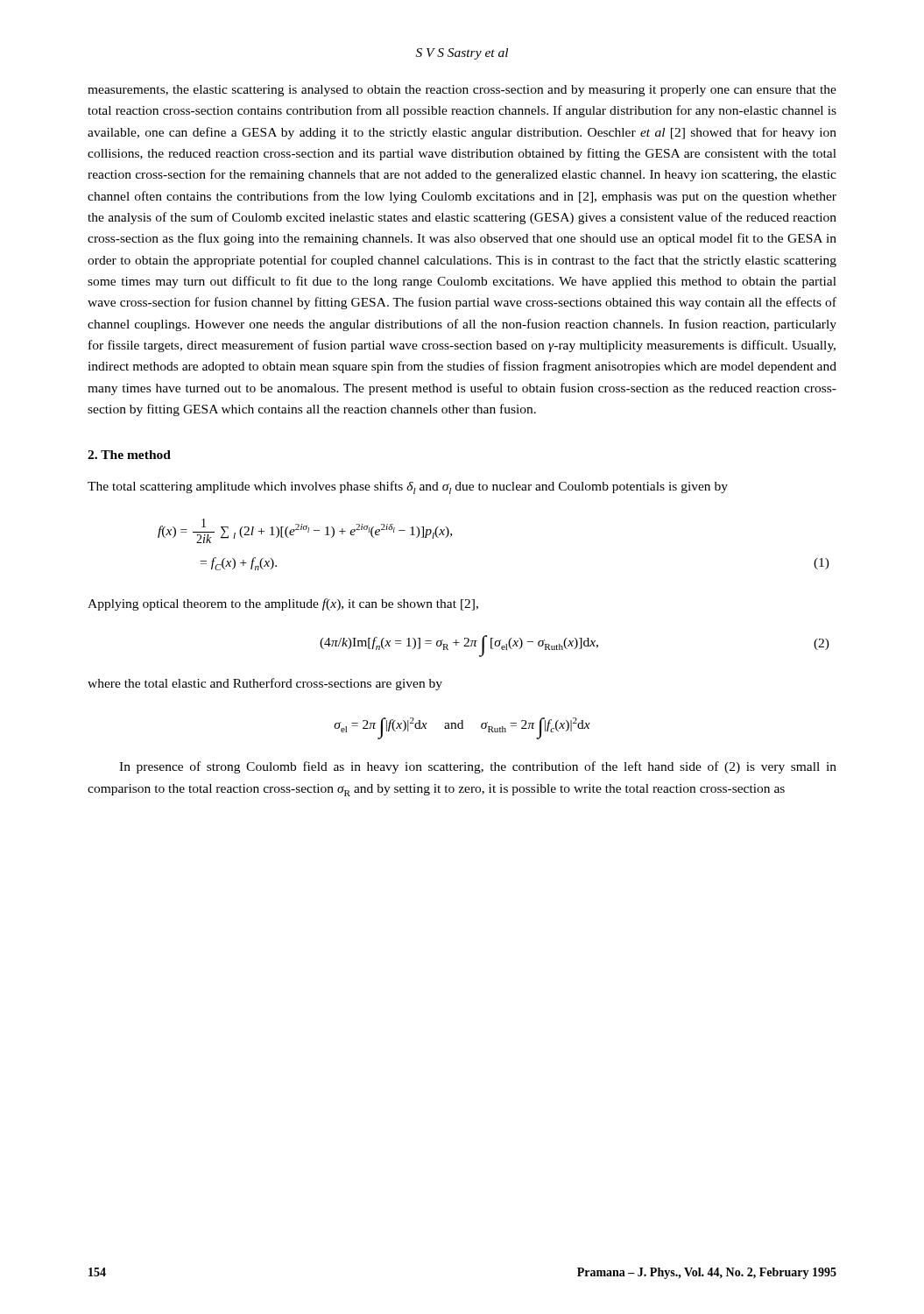
Task: Select the formula containing "(4π/k)Im[fn(x = 1)] ="
Action: tap(480, 643)
